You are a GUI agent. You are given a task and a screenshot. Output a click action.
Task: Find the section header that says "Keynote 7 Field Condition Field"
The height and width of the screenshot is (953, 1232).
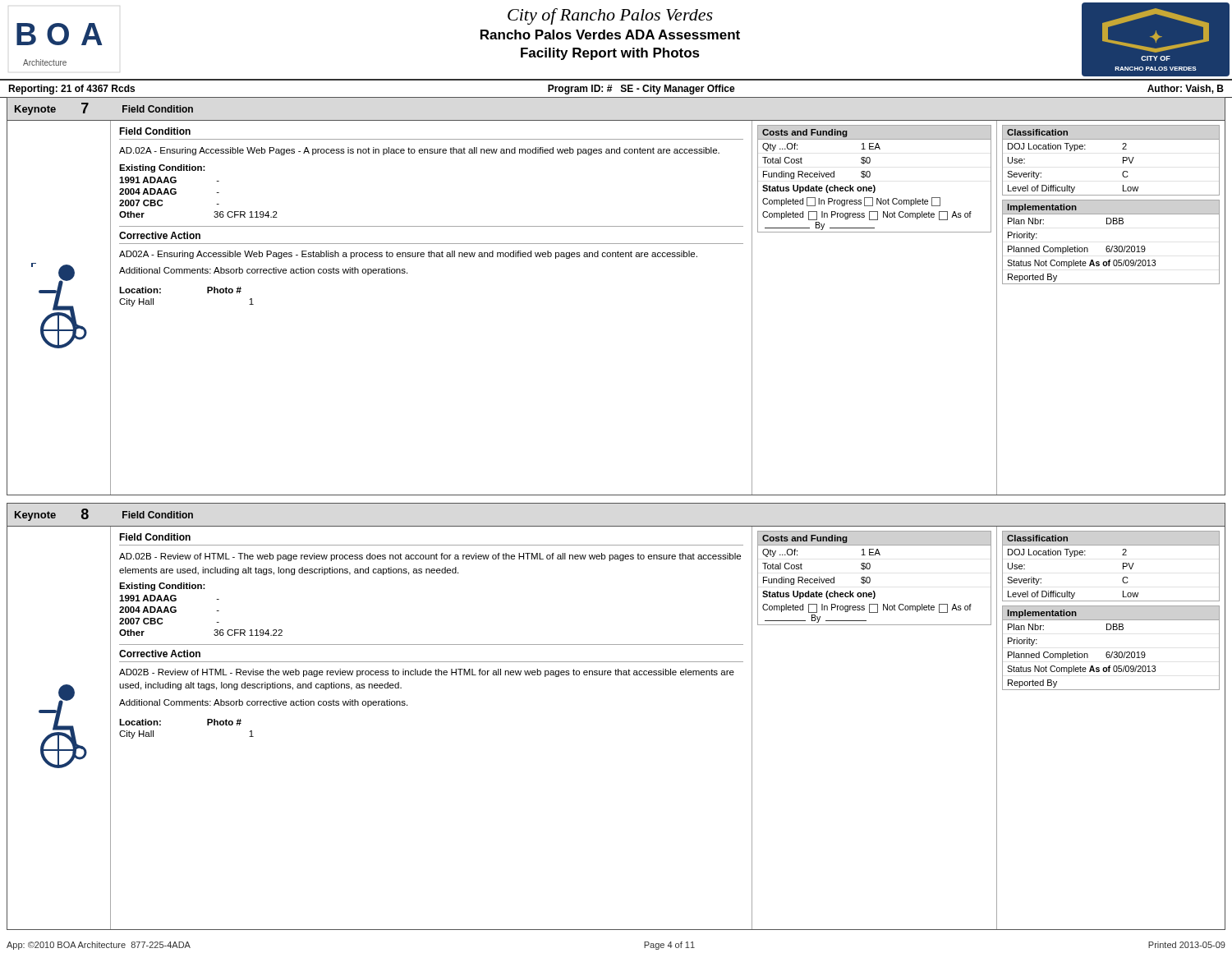pyautogui.click(x=616, y=296)
